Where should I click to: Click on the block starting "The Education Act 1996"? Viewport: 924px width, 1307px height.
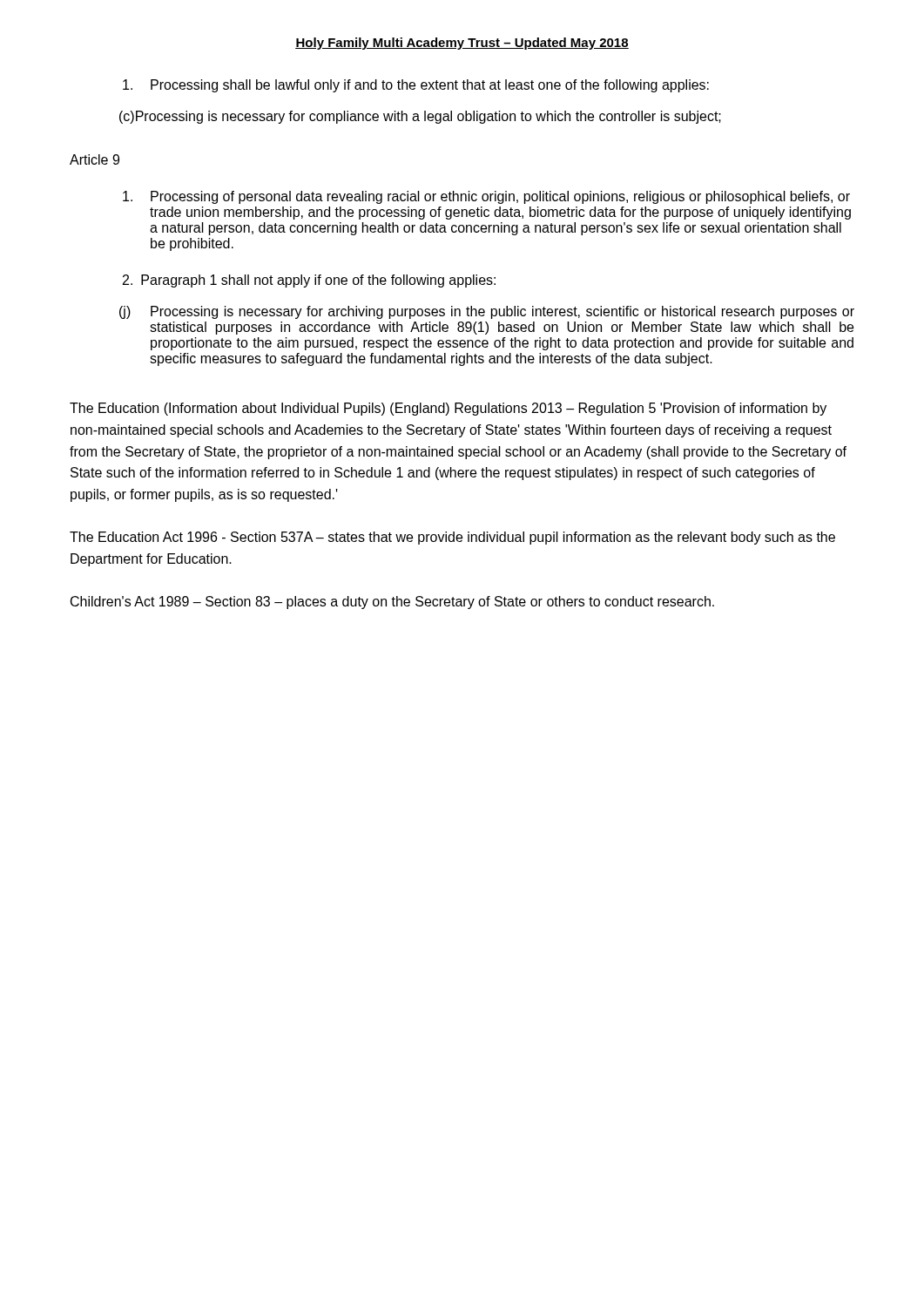(x=453, y=548)
